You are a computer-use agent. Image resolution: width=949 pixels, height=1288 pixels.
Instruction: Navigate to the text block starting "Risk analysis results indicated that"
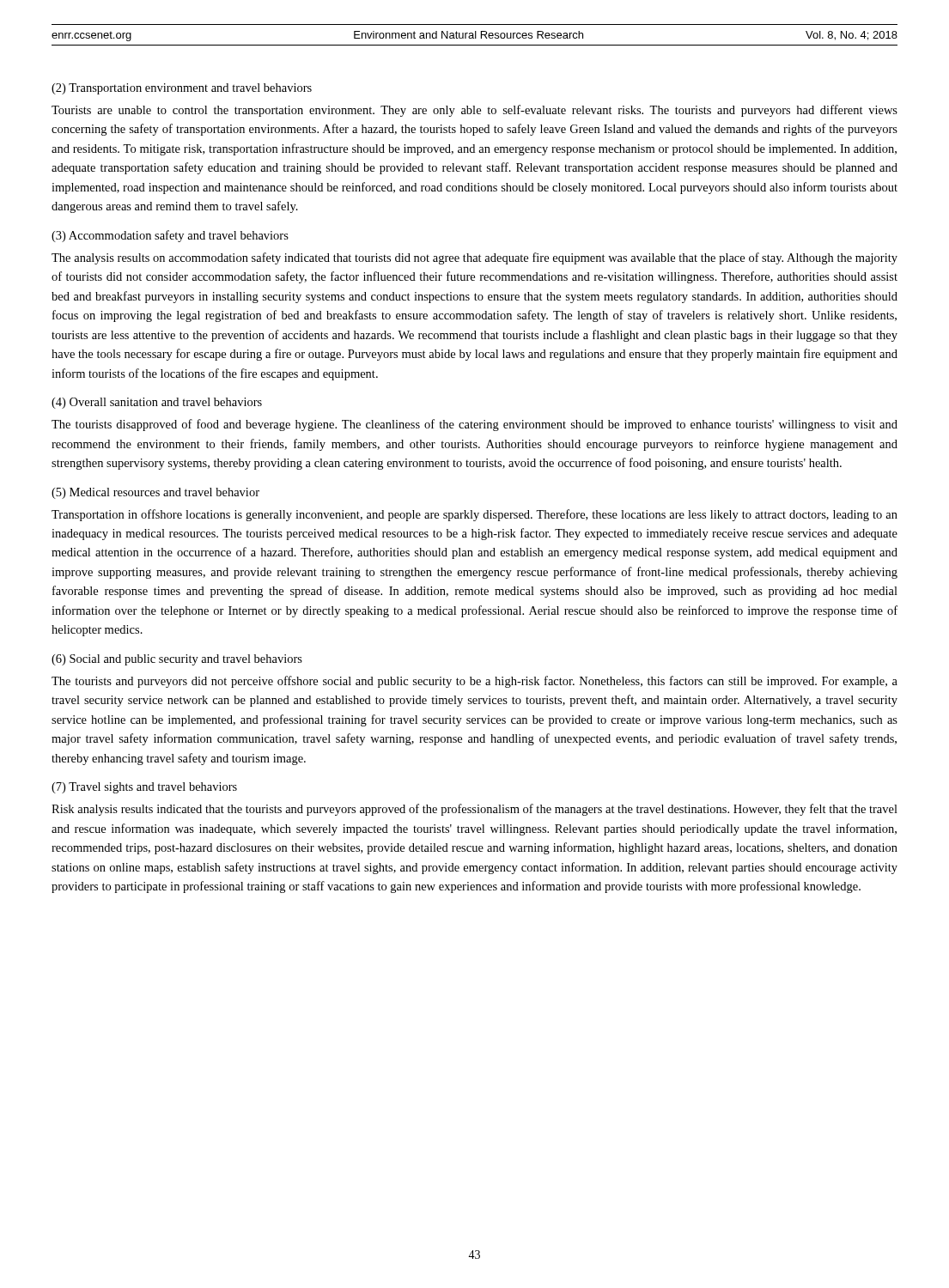pyautogui.click(x=474, y=848)
